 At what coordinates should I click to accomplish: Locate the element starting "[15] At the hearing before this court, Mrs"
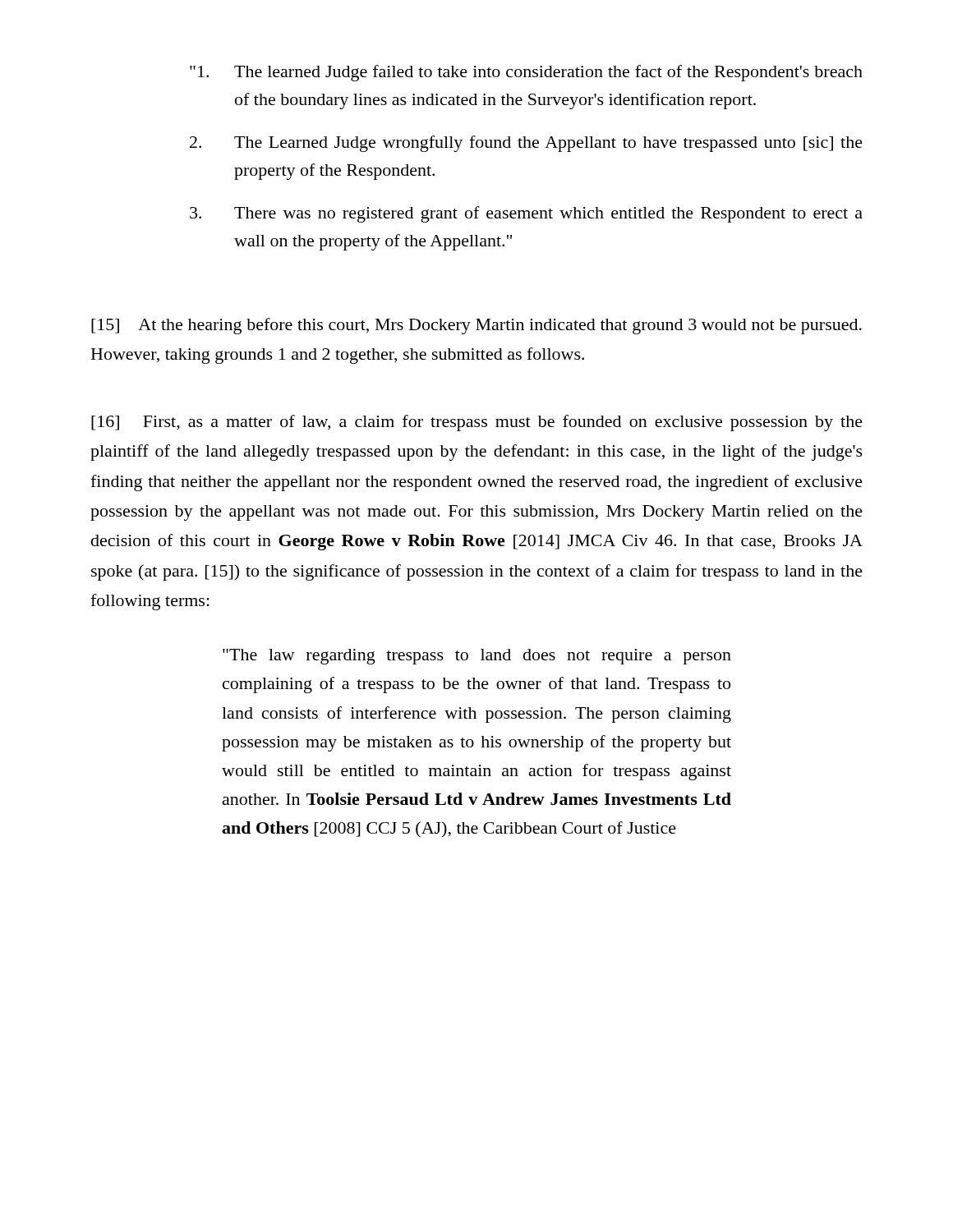pos(476,339)
